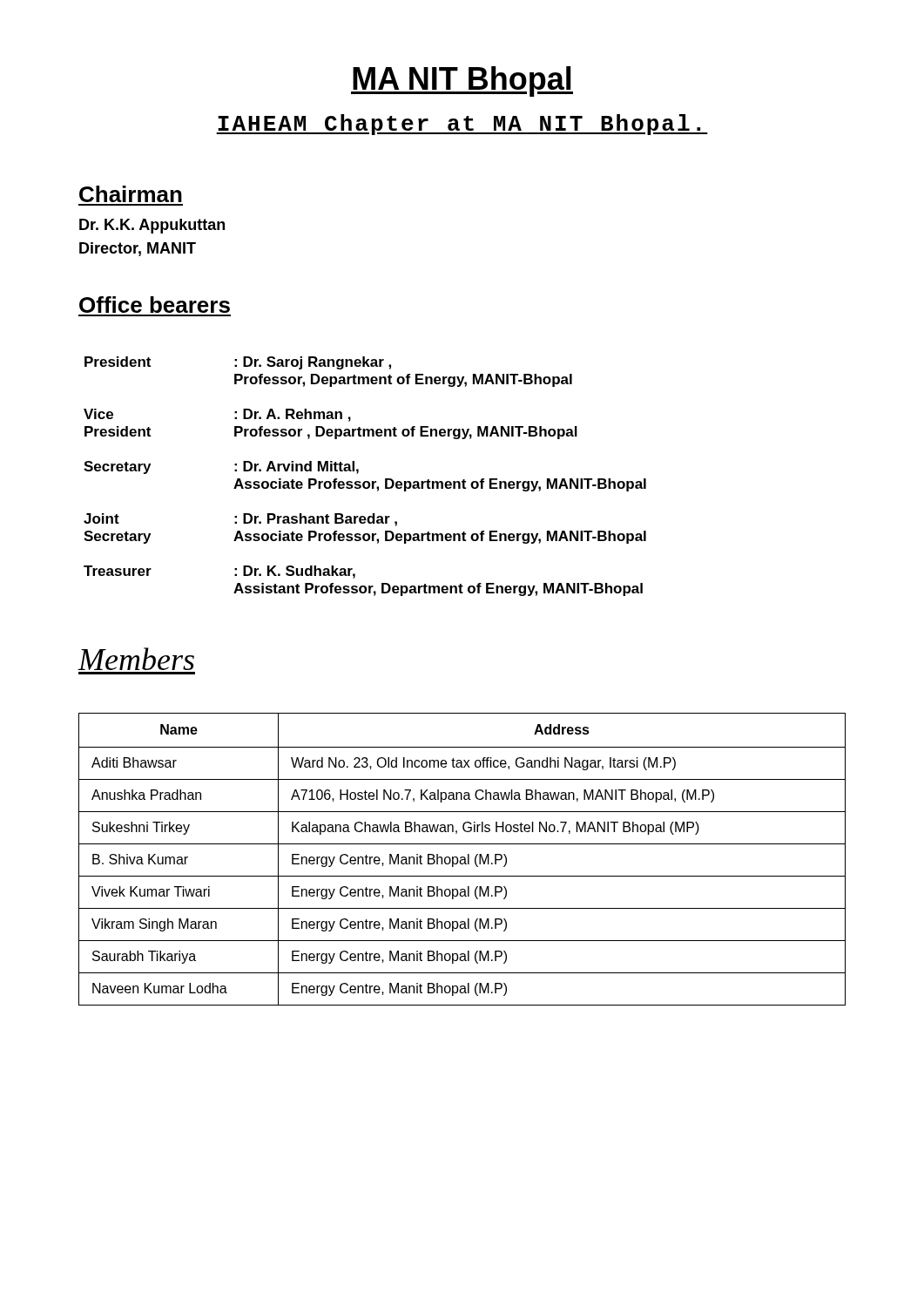Image resolution: width=924 pixels, height=1307 pixels.
Task: Click on the passage starting "IAHEAM Chapter at MA NIT Bhopal."
Action: pyautogui.click(x=462, y=125)
